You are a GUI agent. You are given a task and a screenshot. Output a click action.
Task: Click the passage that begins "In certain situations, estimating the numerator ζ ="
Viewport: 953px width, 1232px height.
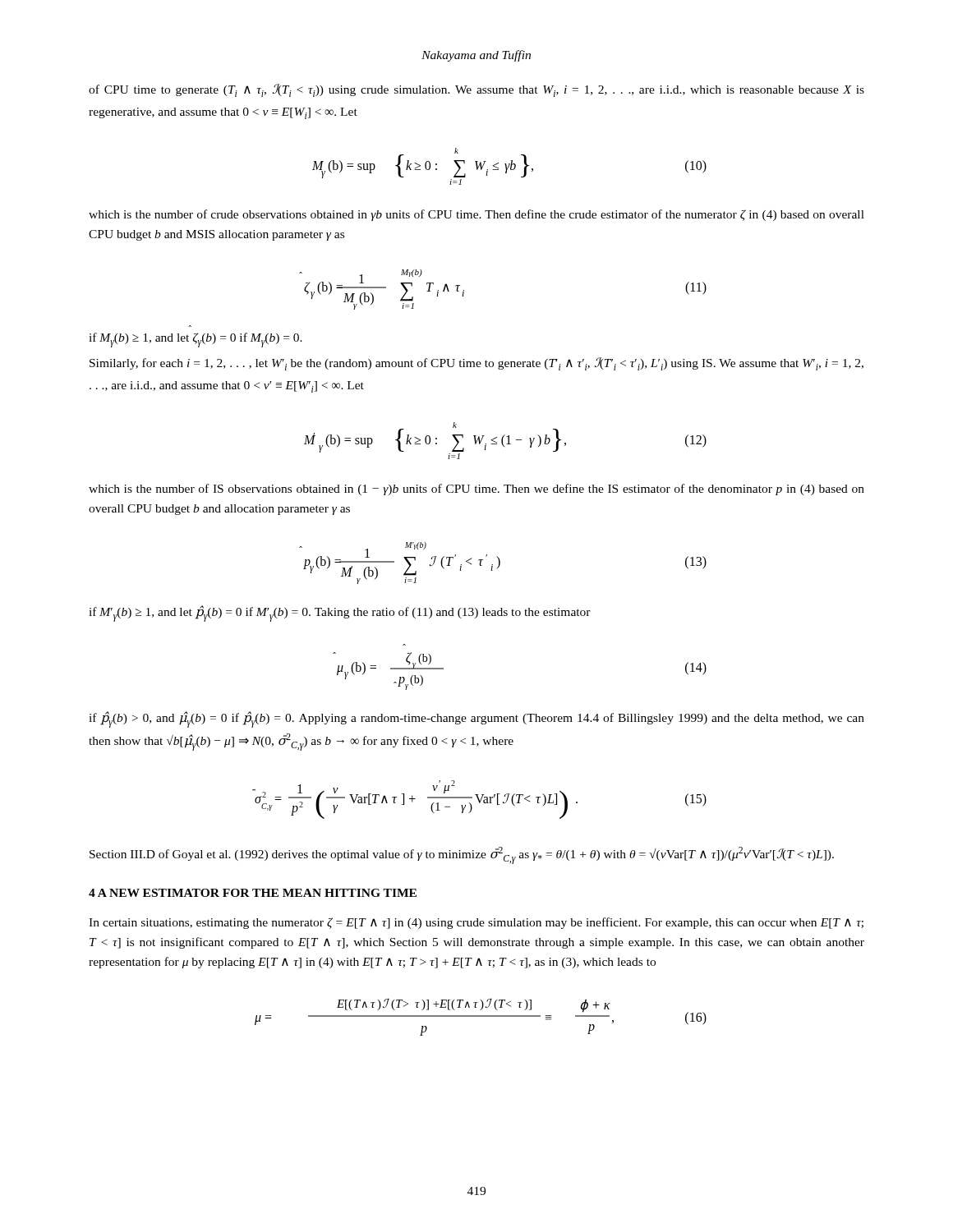tap(476, 942)
